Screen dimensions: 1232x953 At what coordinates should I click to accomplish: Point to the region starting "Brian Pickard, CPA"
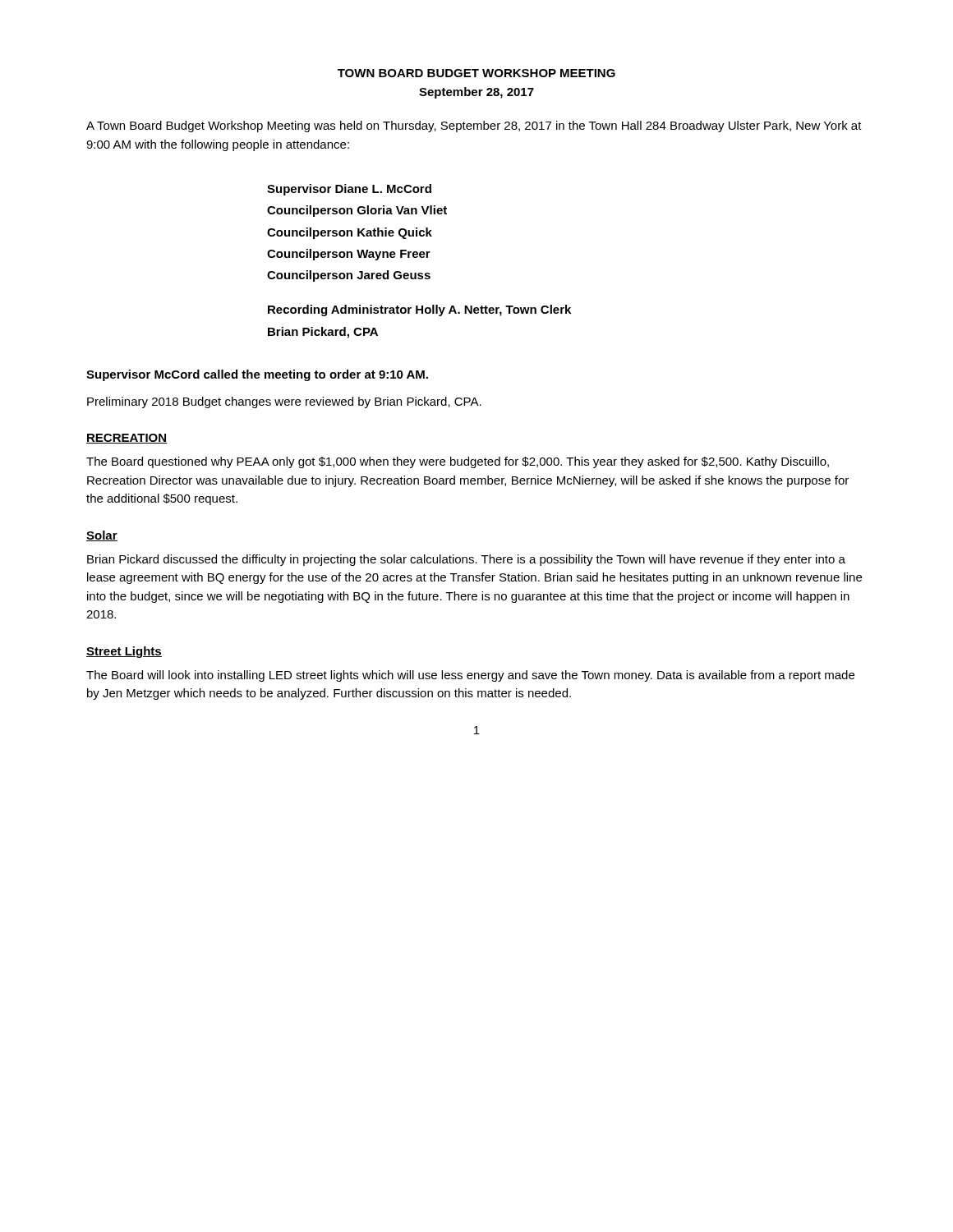tap(323, 331)
